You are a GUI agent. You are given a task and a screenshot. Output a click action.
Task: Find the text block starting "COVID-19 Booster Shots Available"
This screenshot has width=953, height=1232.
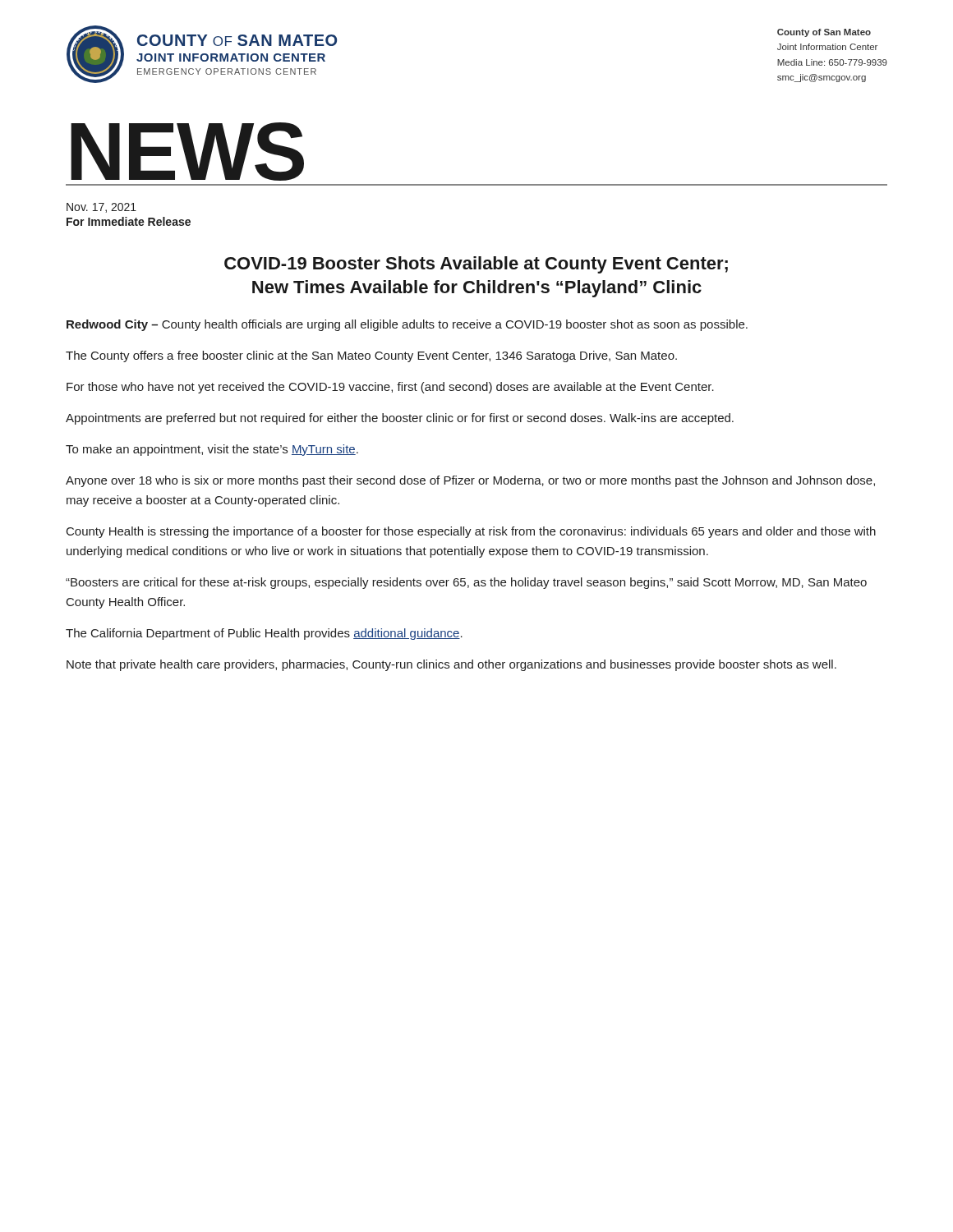(x=476, y=275)
